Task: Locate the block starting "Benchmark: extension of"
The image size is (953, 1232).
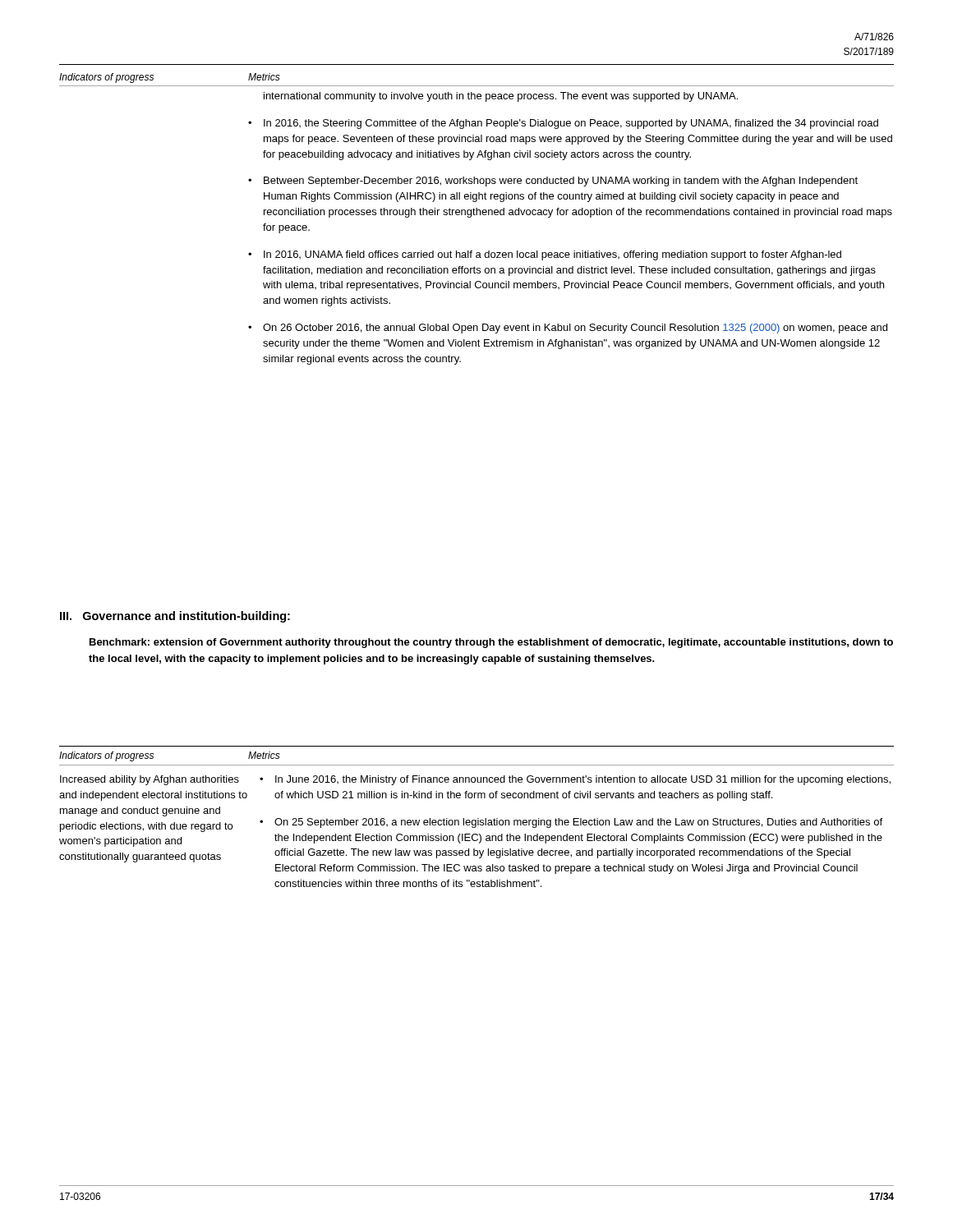Action: (x=491, y=650)
